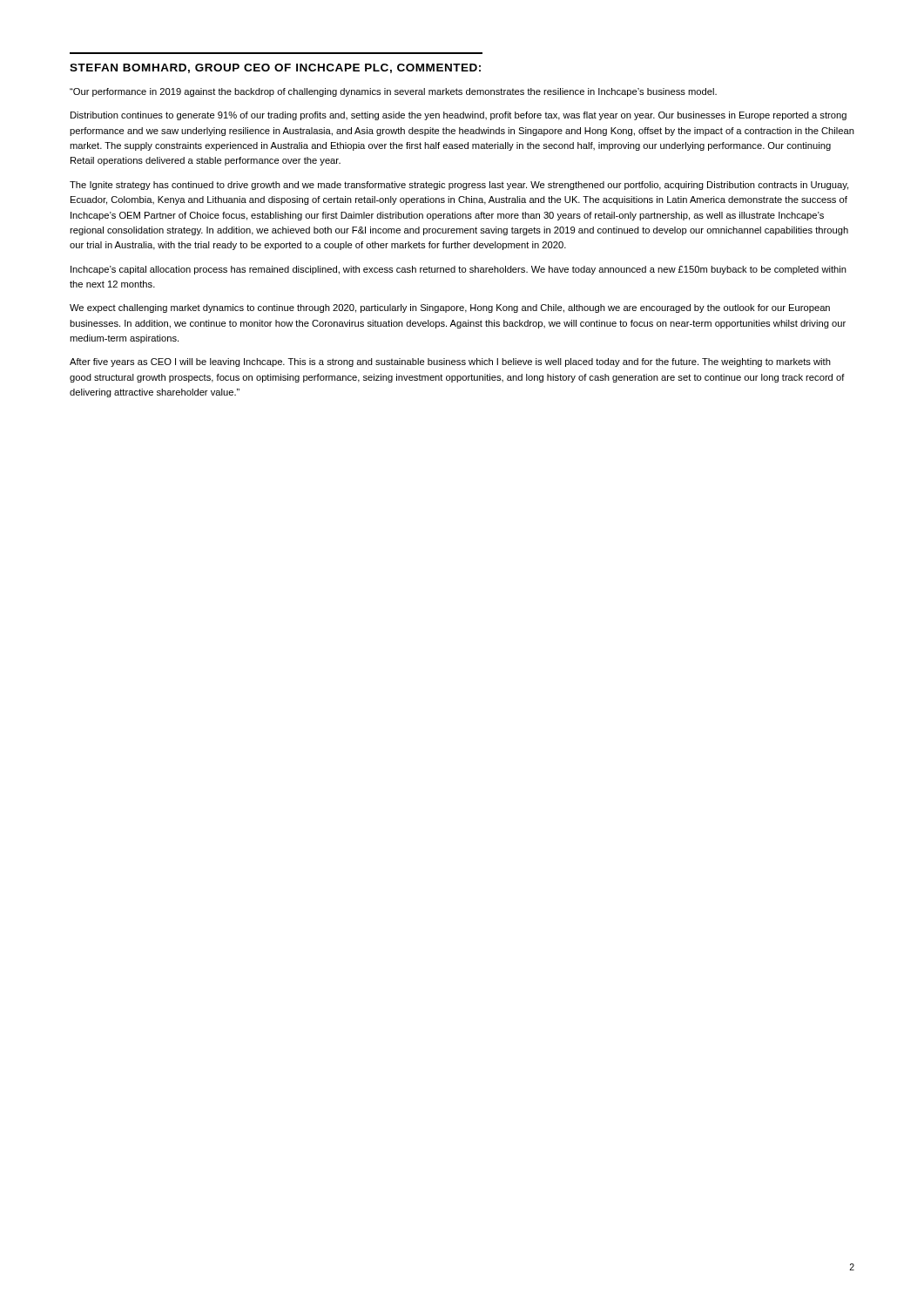Image resolution: width=924 pixels, height=1307 pixels.
Task: Locate the section header that reads "STEFAN BOMHARD, GROUP CEO"
Action: coord(276,68)
